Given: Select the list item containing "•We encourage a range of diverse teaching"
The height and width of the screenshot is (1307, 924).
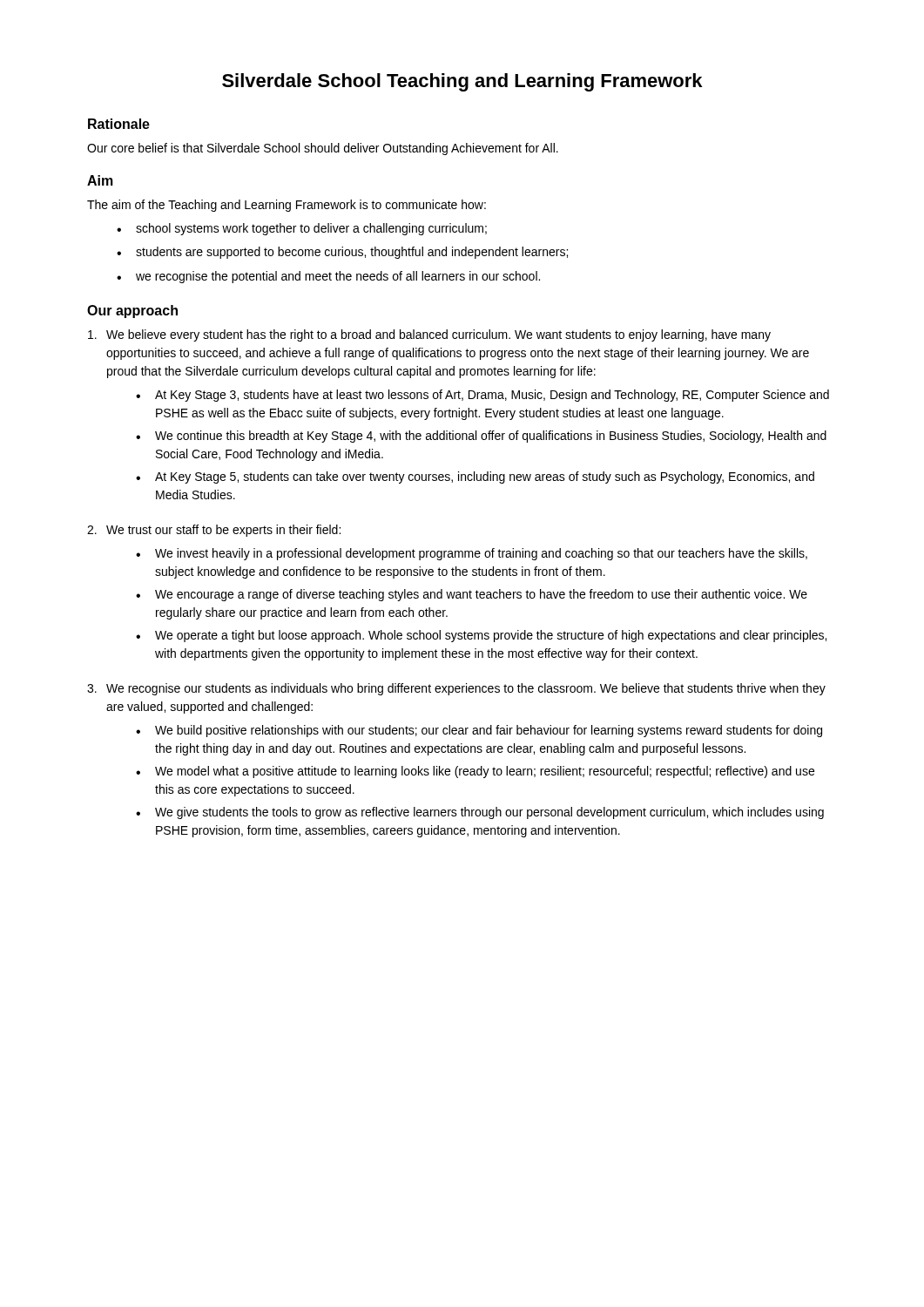Looking at the screenshot, I should click(x=486, y=604).
